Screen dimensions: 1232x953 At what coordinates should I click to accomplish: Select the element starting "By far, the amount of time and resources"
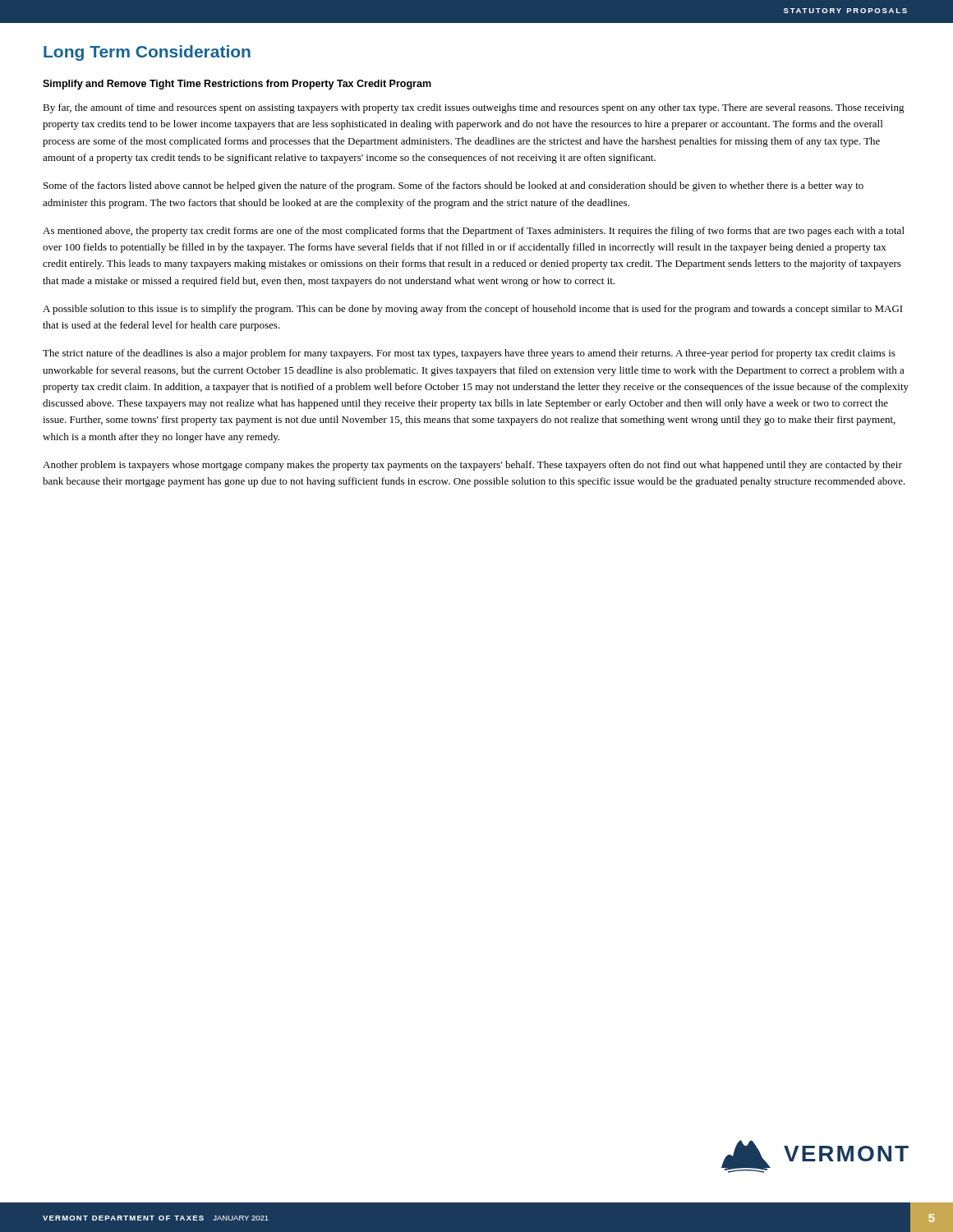tap(473, 132)
